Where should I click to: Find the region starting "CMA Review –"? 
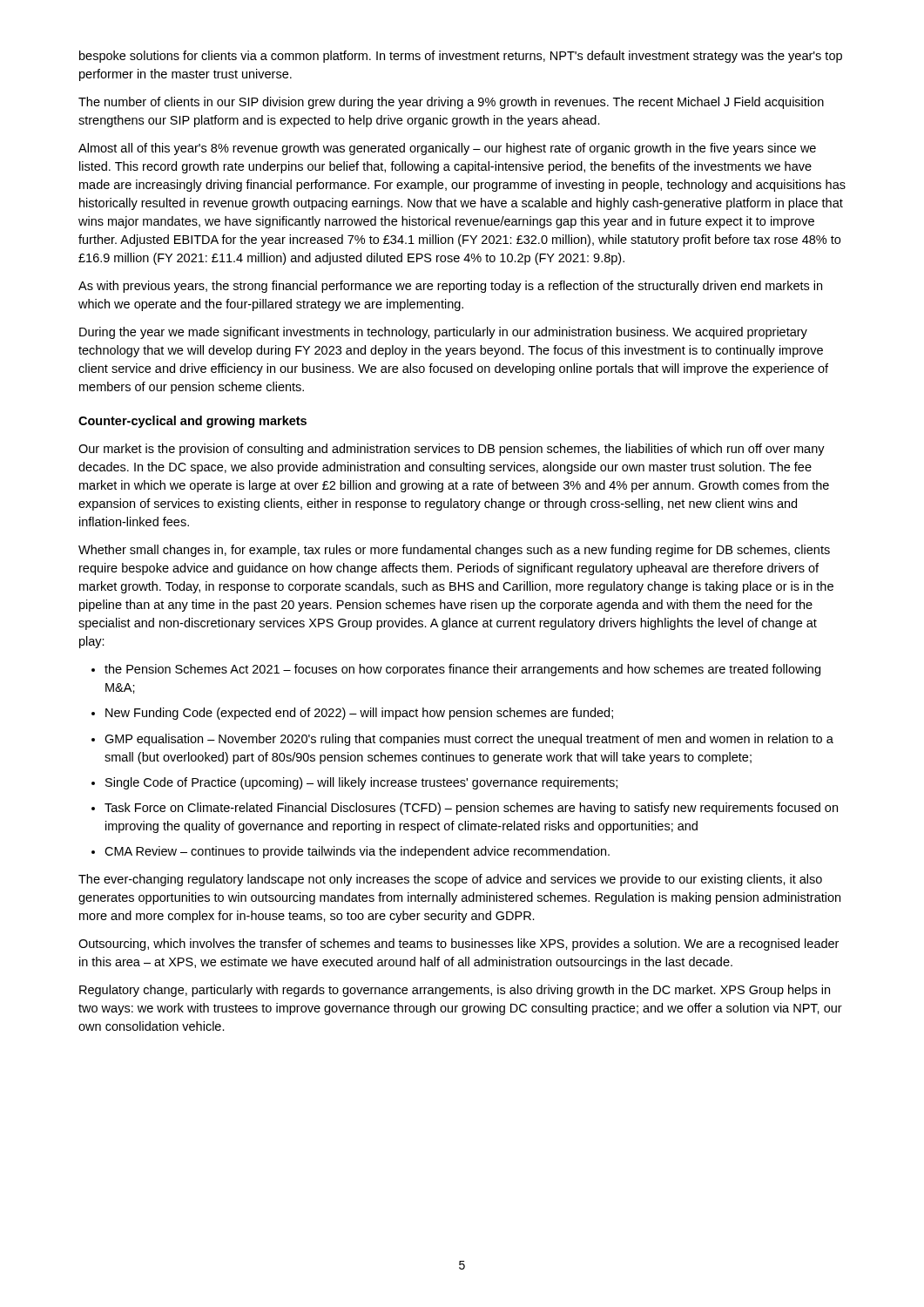[358, 851]
